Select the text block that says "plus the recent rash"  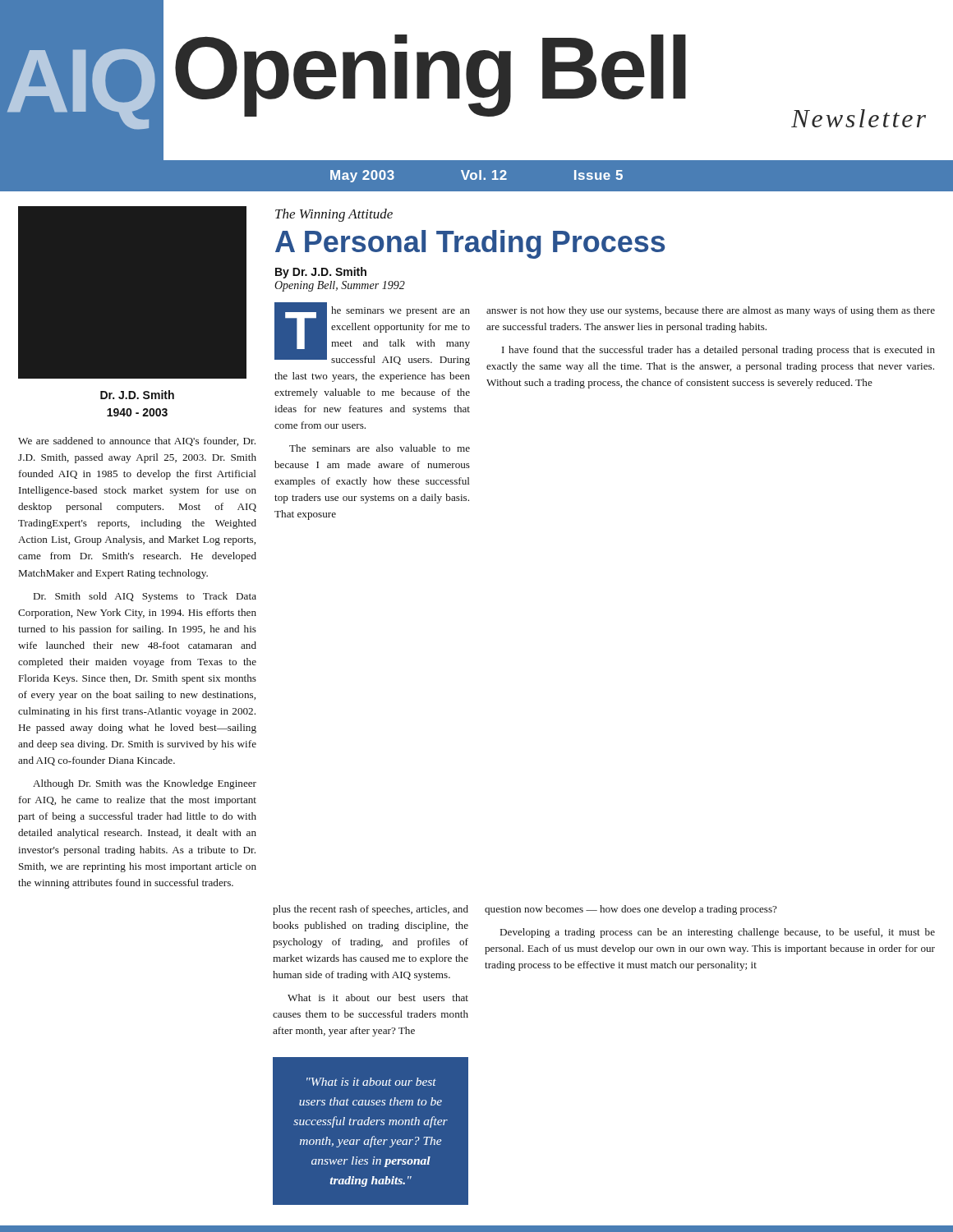[x=371, y=970]
